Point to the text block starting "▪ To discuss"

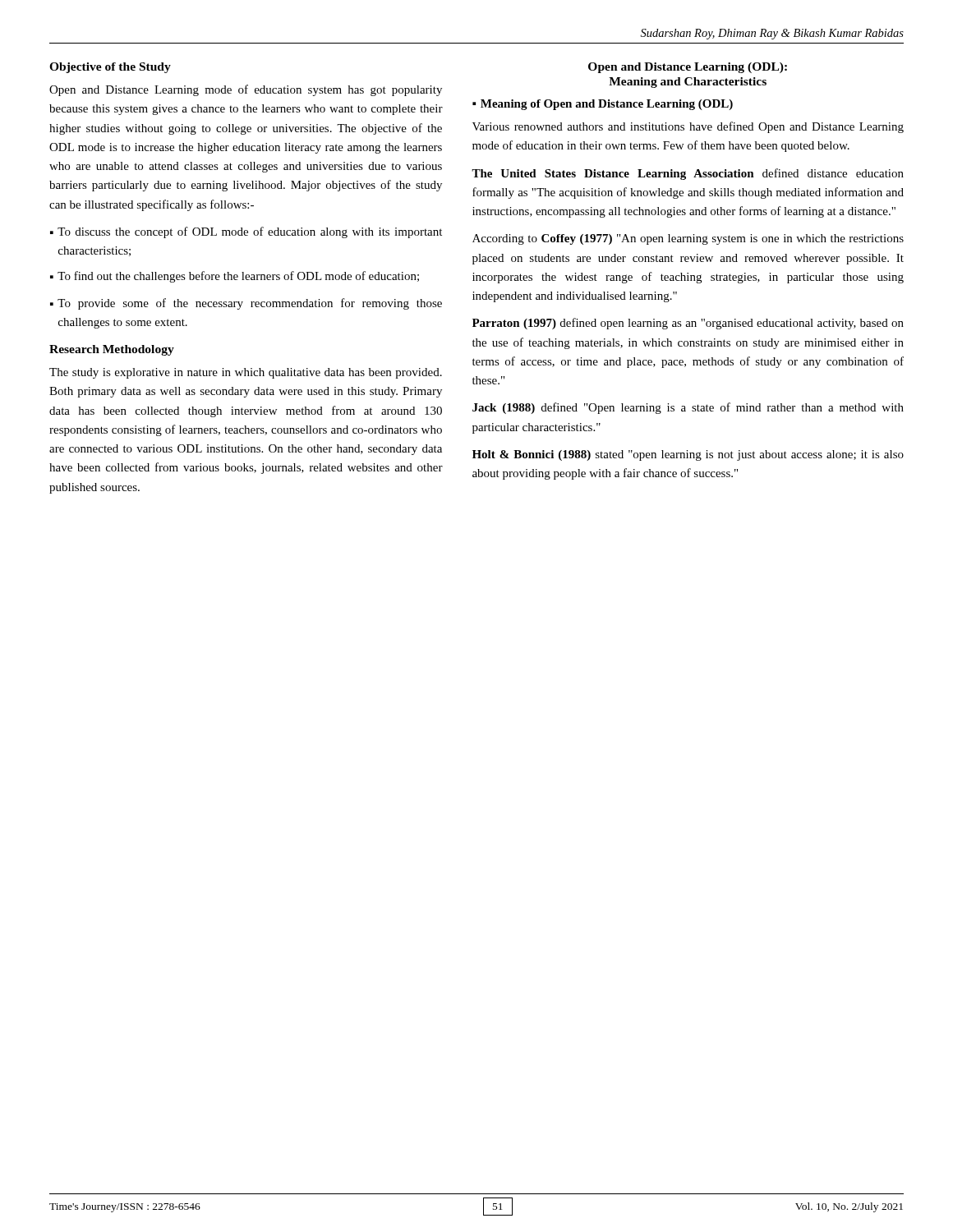coord(246,241)
